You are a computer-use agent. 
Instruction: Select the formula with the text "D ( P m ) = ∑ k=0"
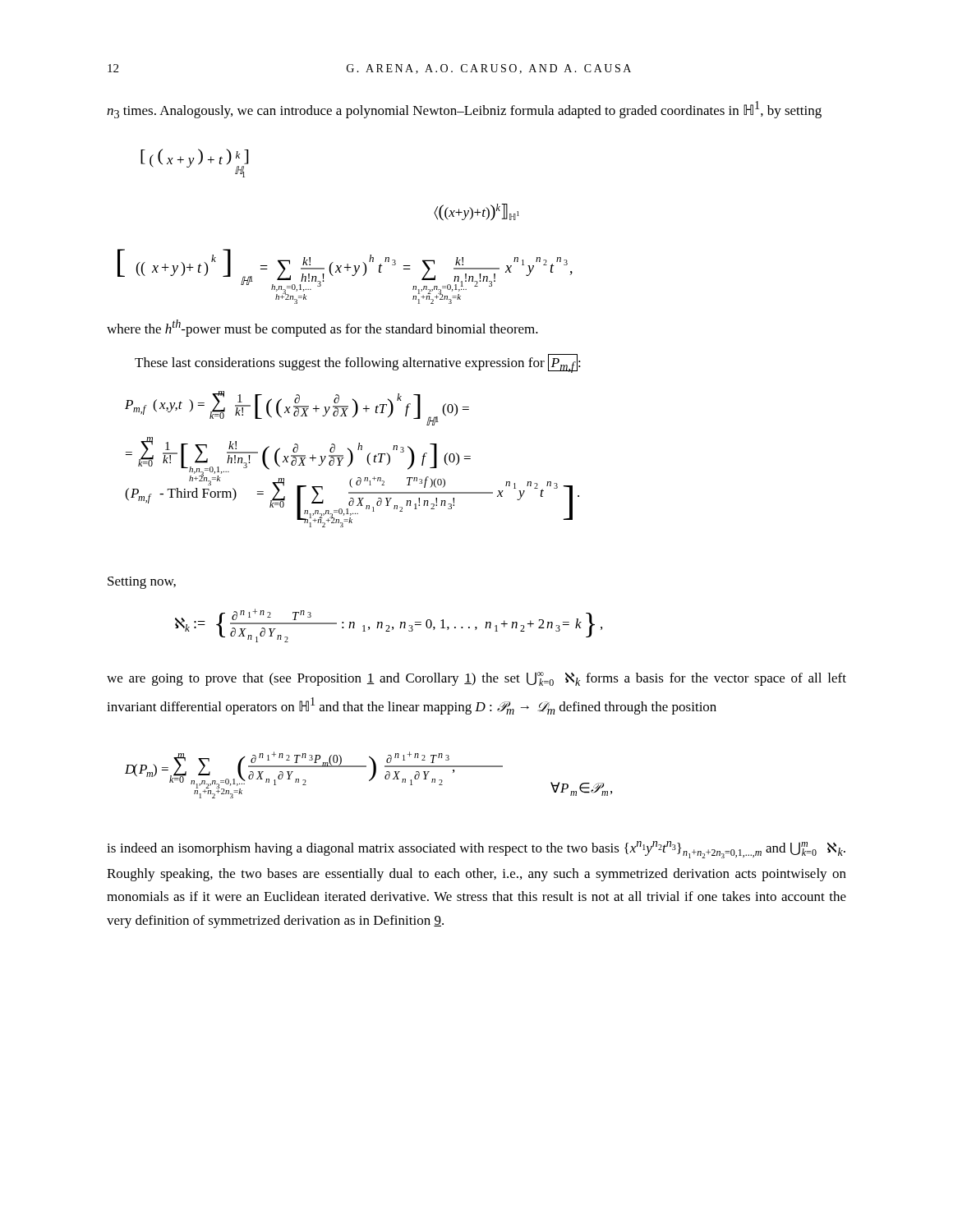476,774
